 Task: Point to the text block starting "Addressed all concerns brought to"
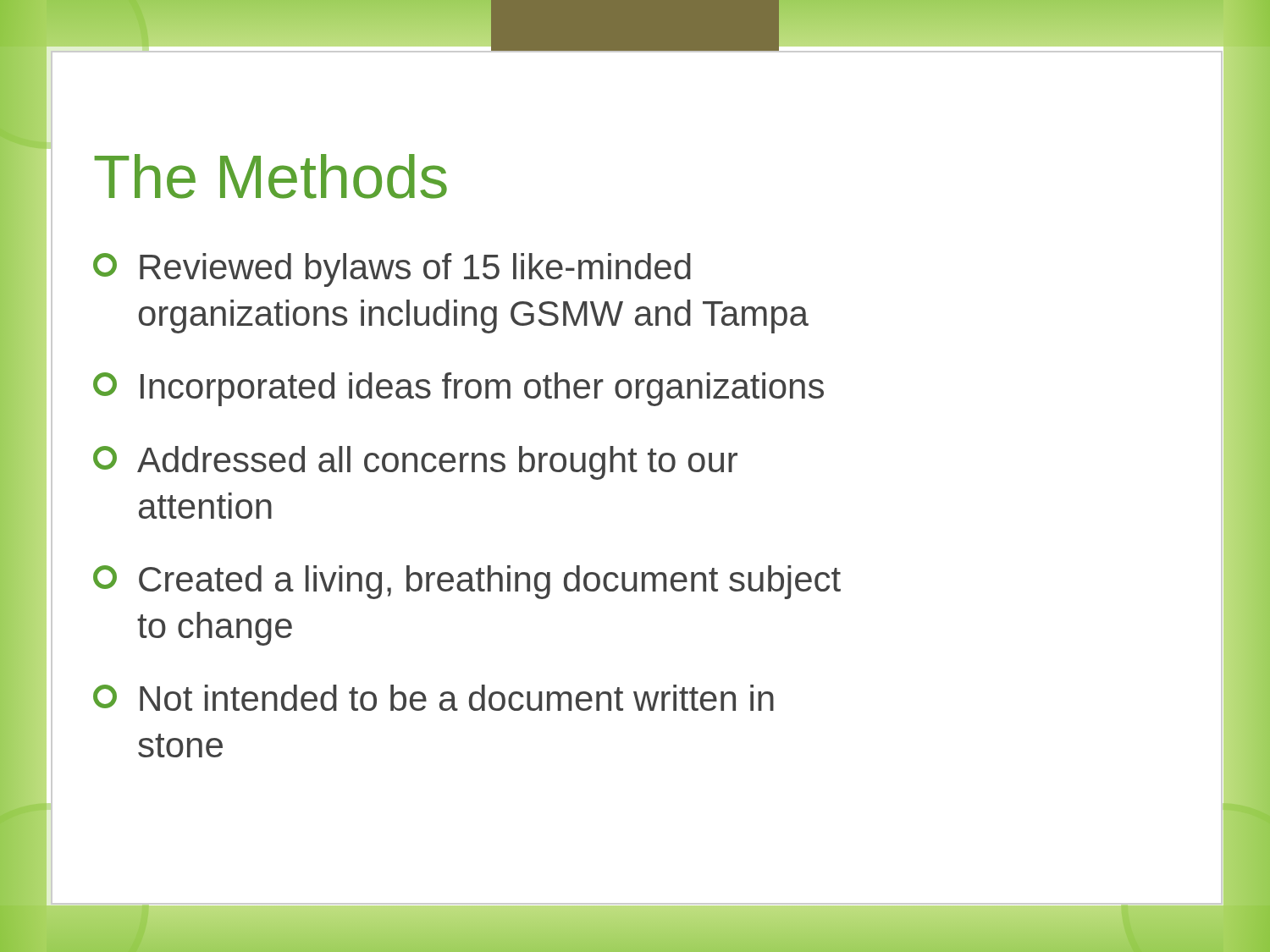click(635, 484)
